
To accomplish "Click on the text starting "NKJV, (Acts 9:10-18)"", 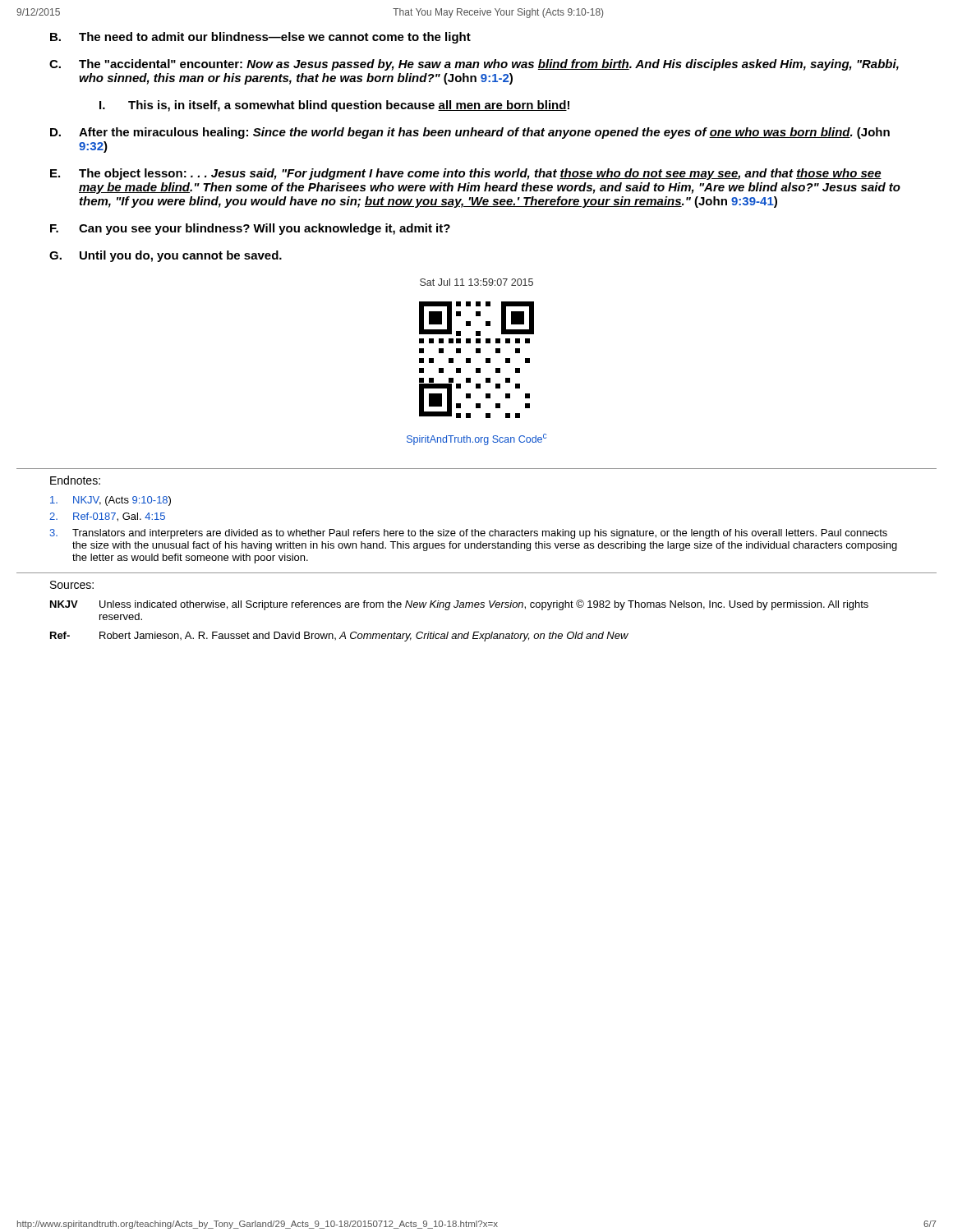I will pos(110,501).
